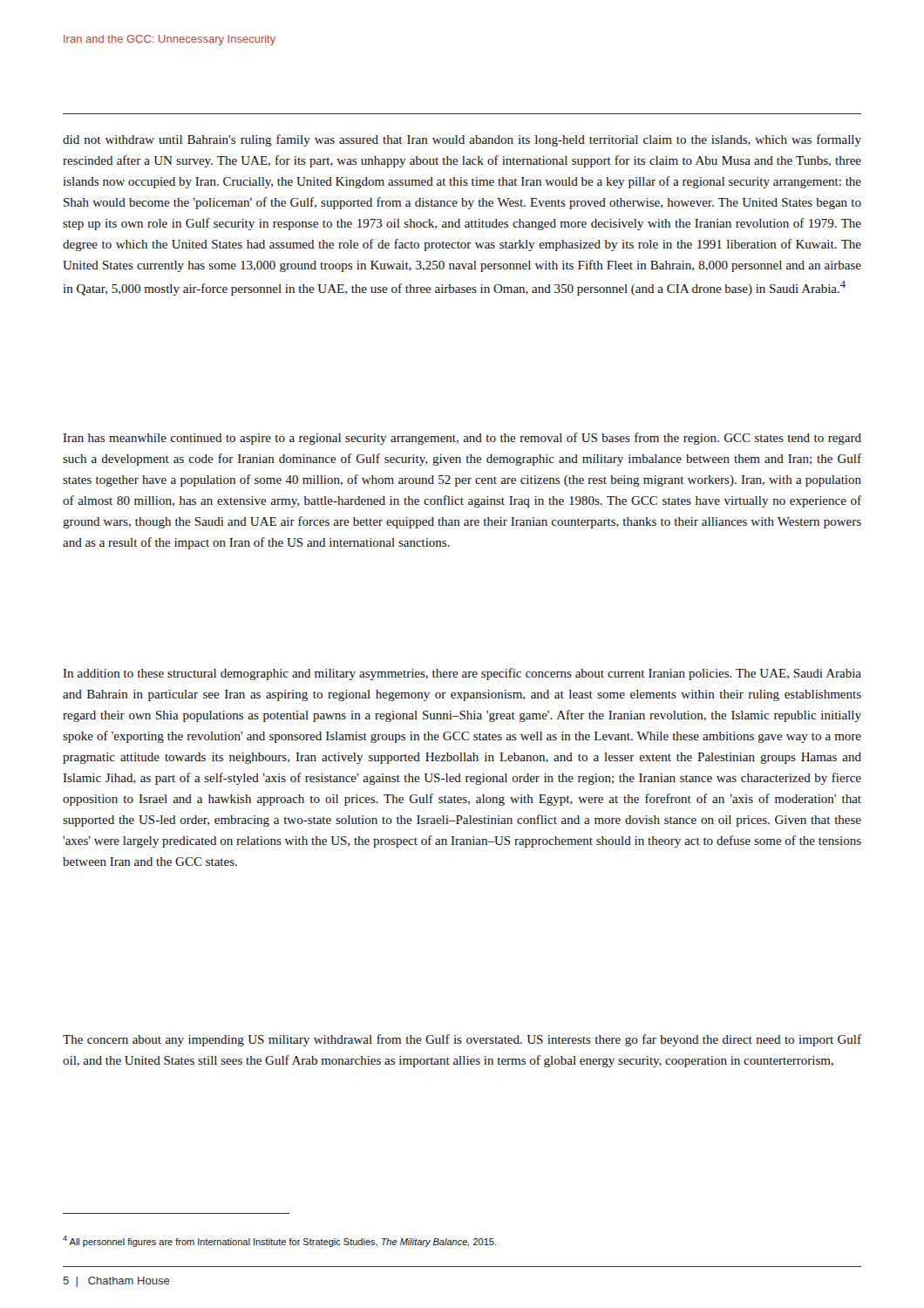The height and width of the screenshot is (1308, 924).
Task: Click on the text block with the text "The concern about"
Action: point(462,1050)
